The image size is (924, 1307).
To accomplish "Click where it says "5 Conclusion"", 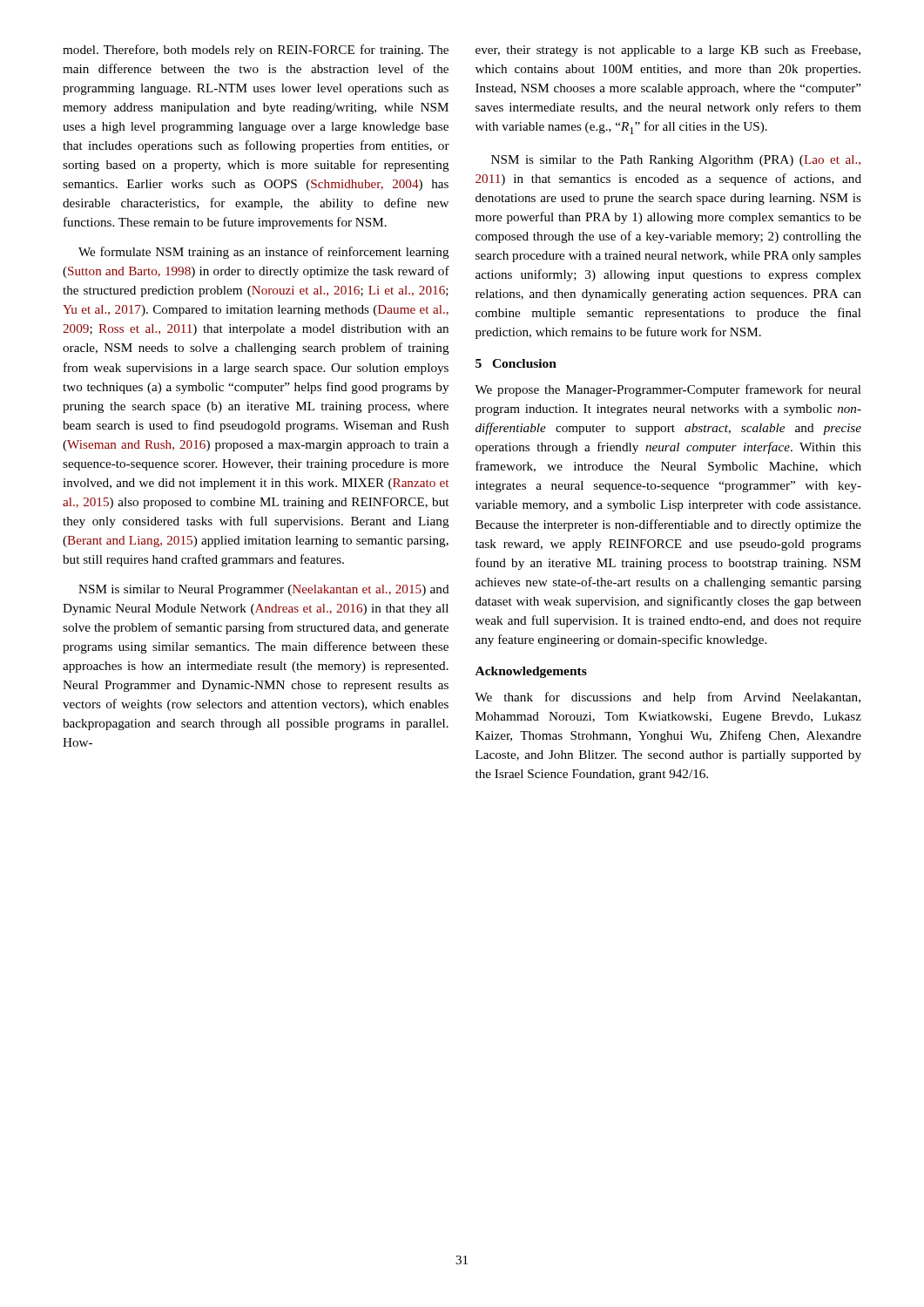I will pos(516,363).
